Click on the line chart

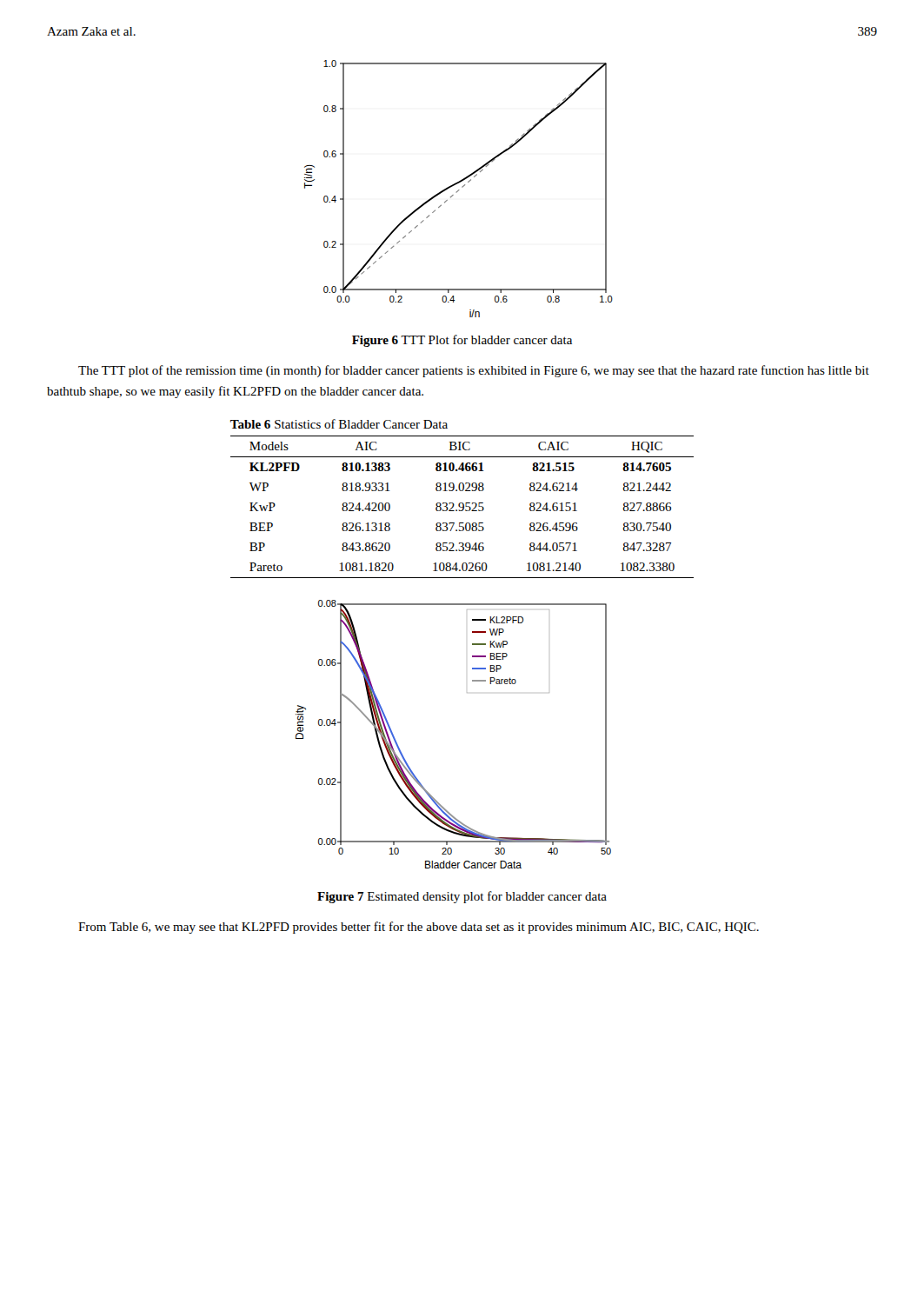coord(462,739)
